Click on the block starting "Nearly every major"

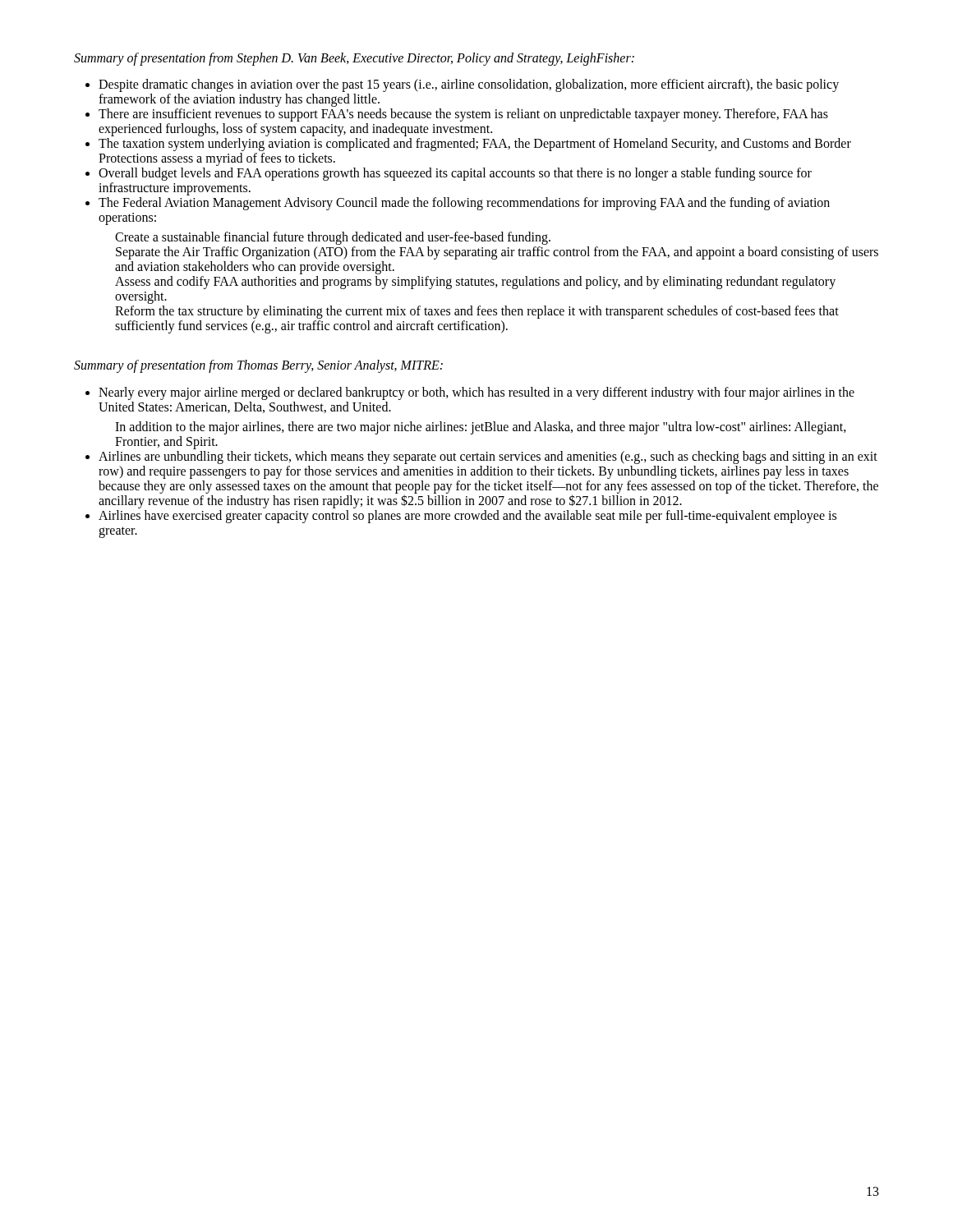tap(489, 417)
